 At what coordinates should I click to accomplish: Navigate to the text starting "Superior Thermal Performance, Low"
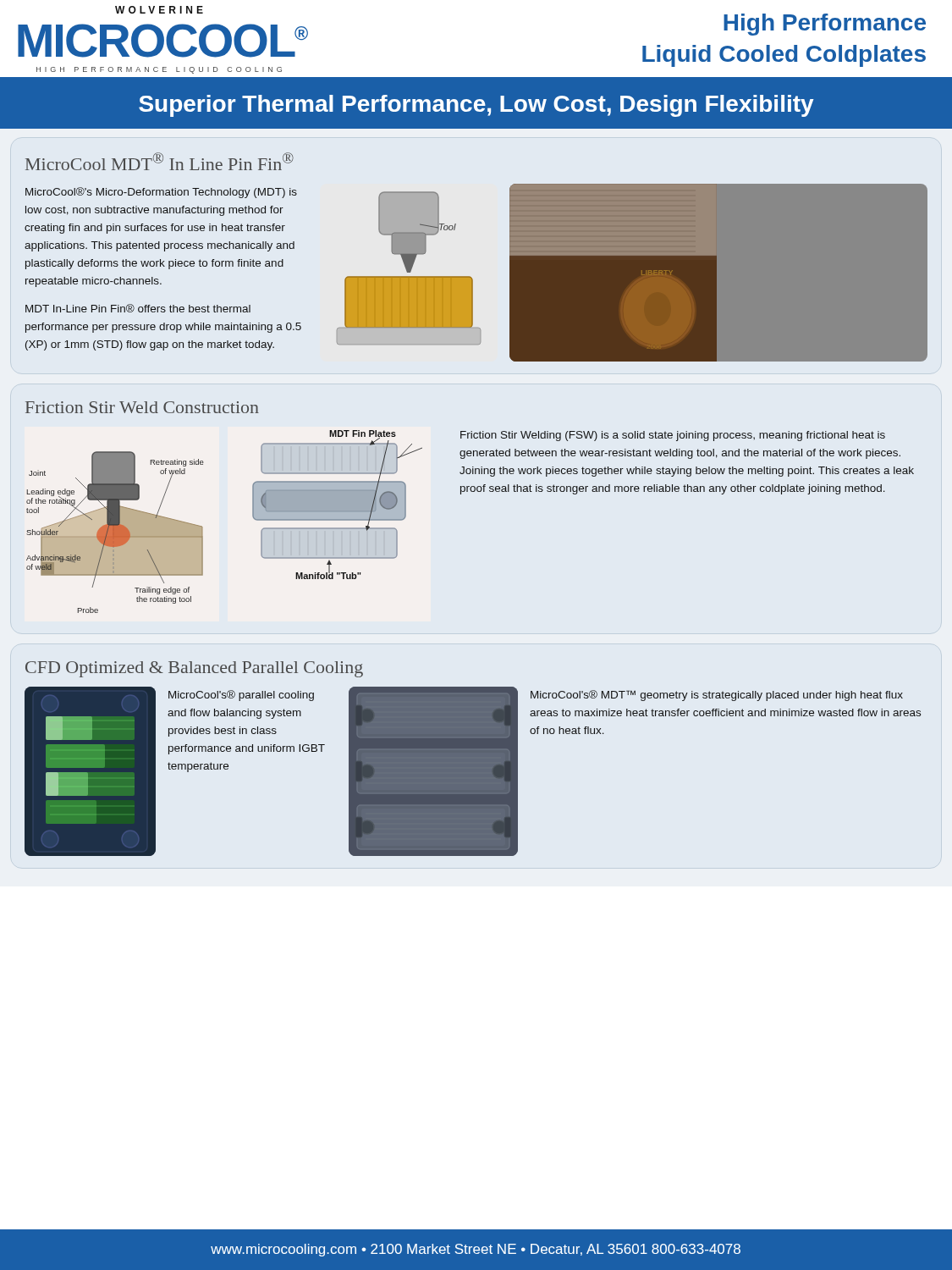pos(476,104)
